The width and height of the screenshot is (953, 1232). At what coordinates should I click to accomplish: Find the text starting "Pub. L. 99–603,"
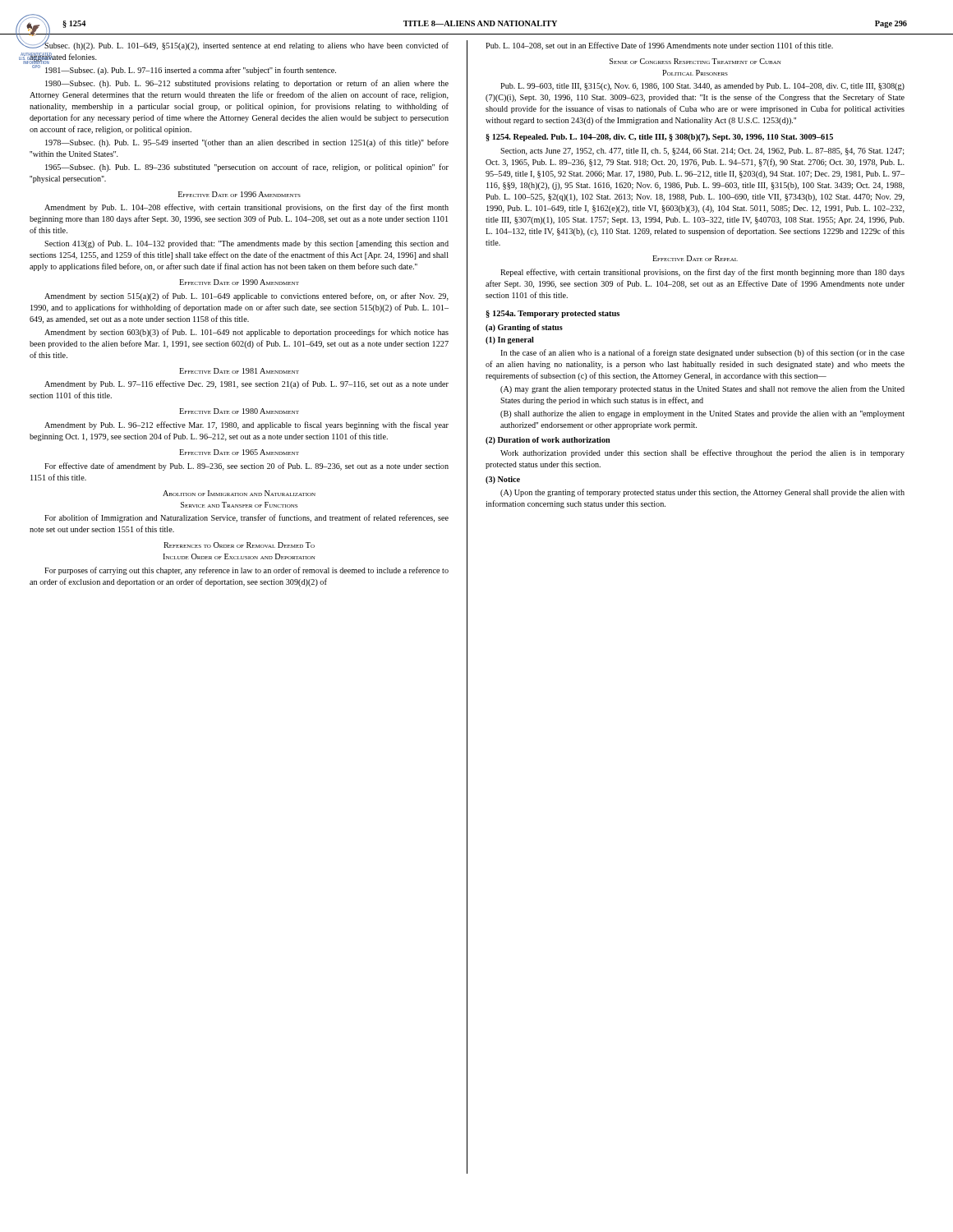click(x=695, y=104)
